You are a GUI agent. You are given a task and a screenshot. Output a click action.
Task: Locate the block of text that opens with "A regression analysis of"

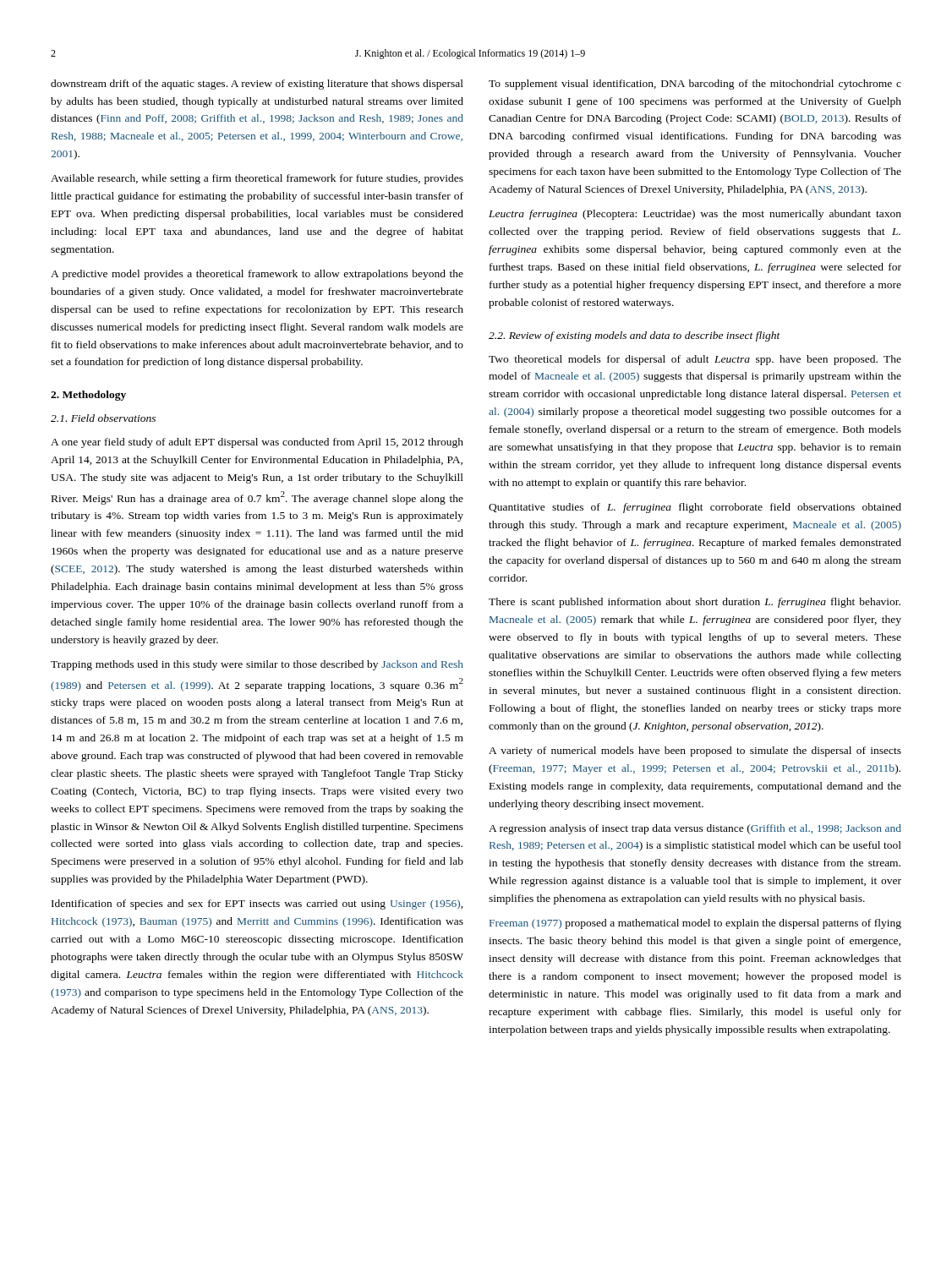695,863
